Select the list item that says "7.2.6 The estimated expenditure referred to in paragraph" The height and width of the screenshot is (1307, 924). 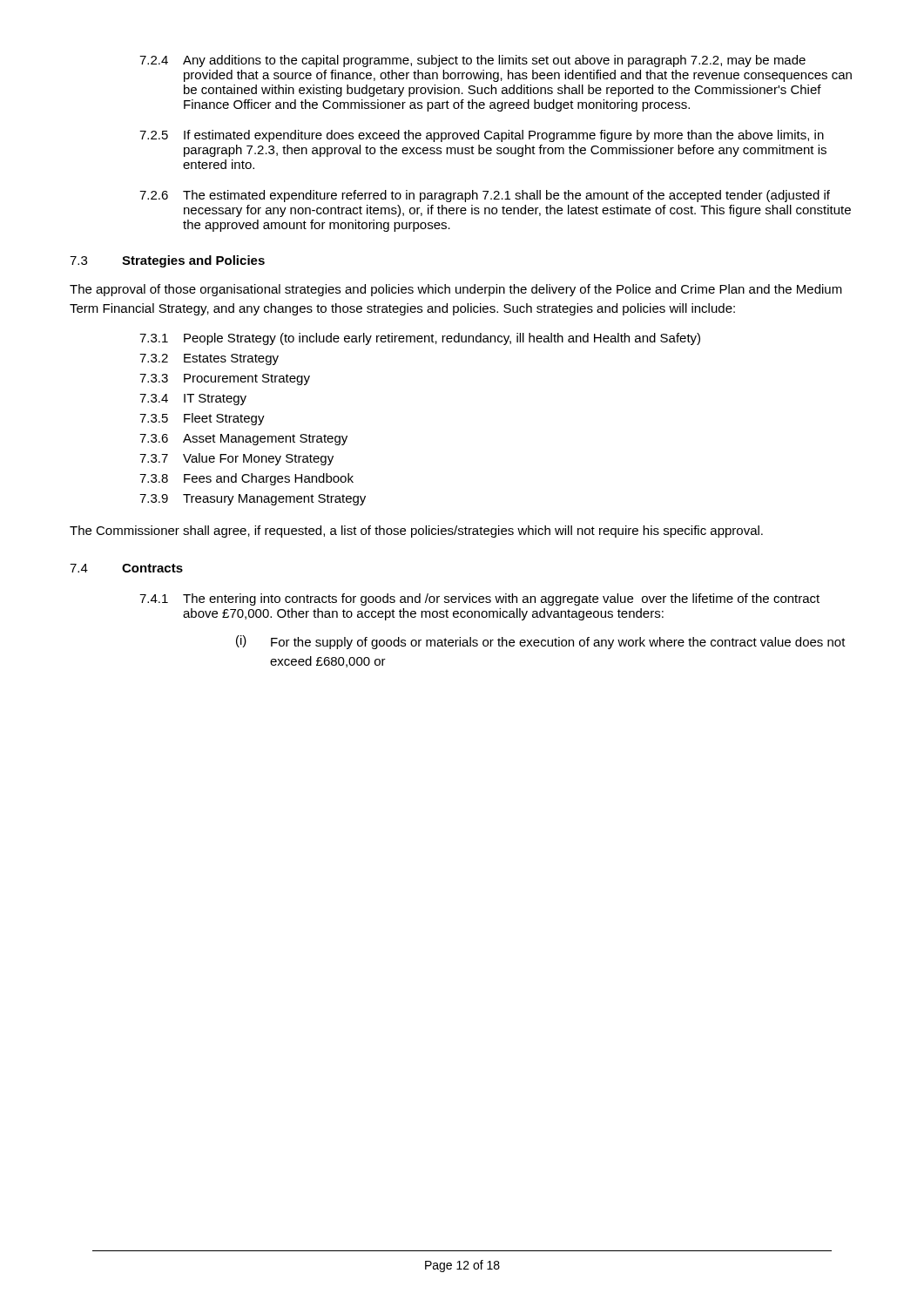click(462, 210)
